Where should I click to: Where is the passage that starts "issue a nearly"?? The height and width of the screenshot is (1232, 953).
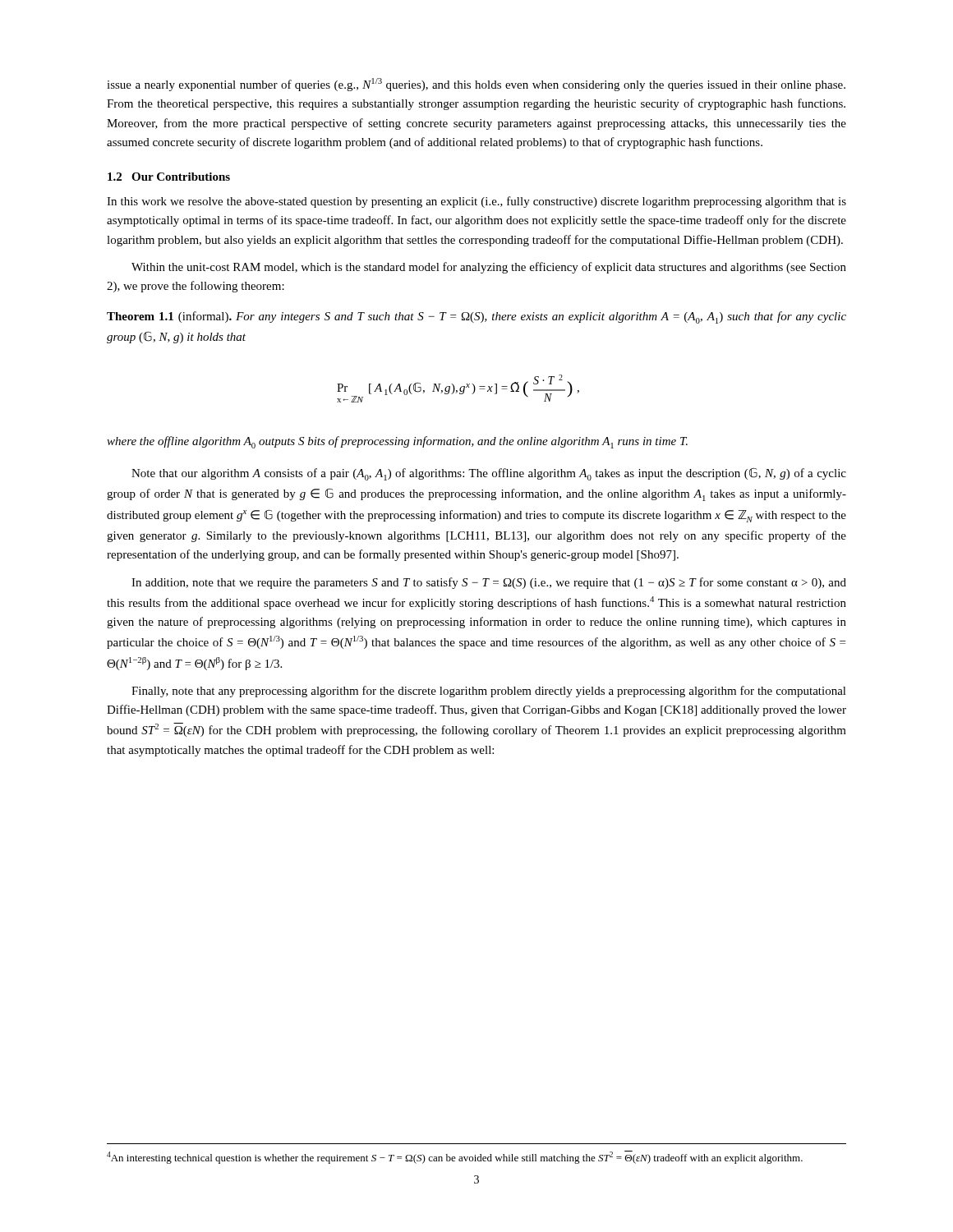(x=476, y=112)
